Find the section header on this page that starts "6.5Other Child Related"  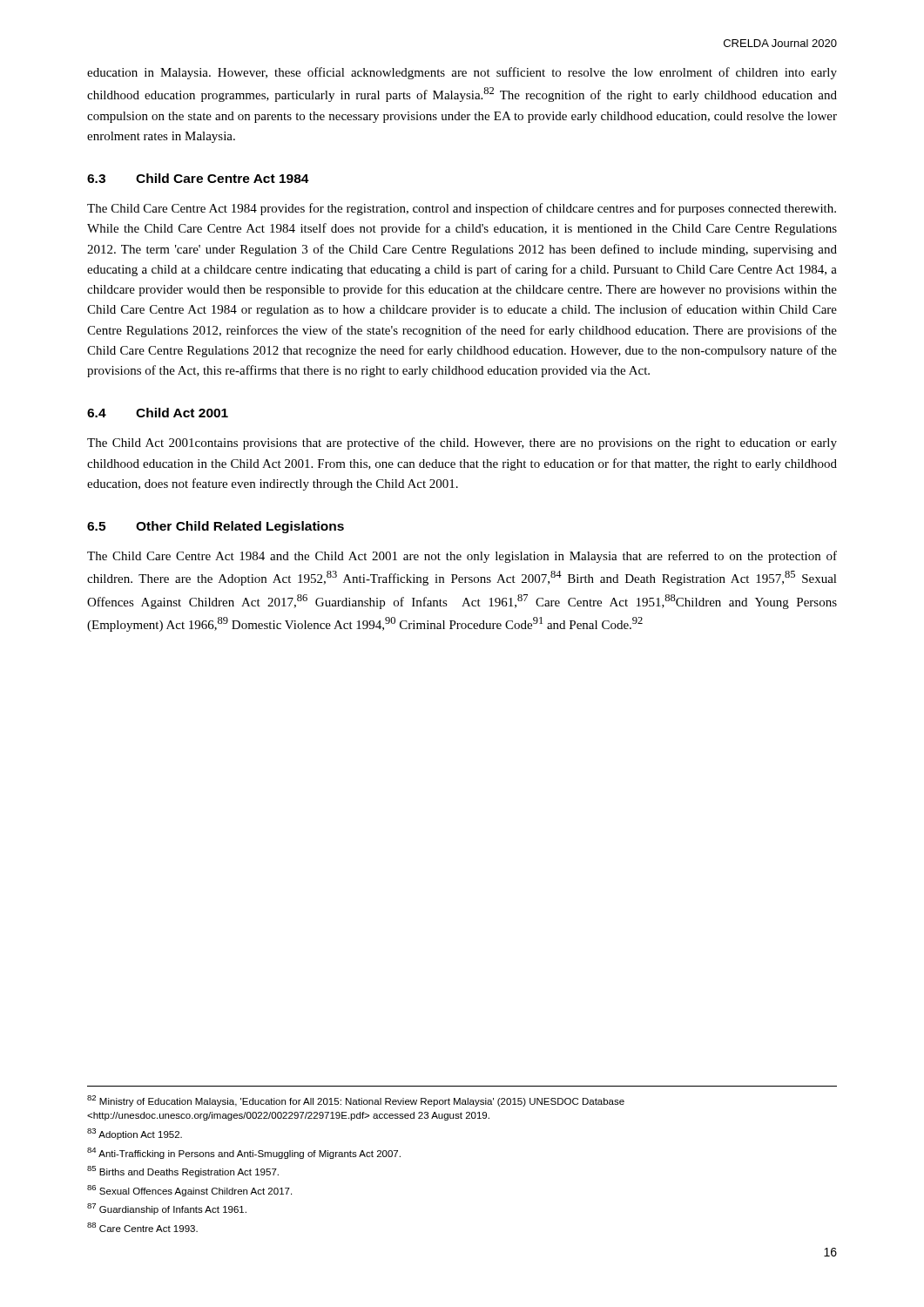tap(216, 526)
